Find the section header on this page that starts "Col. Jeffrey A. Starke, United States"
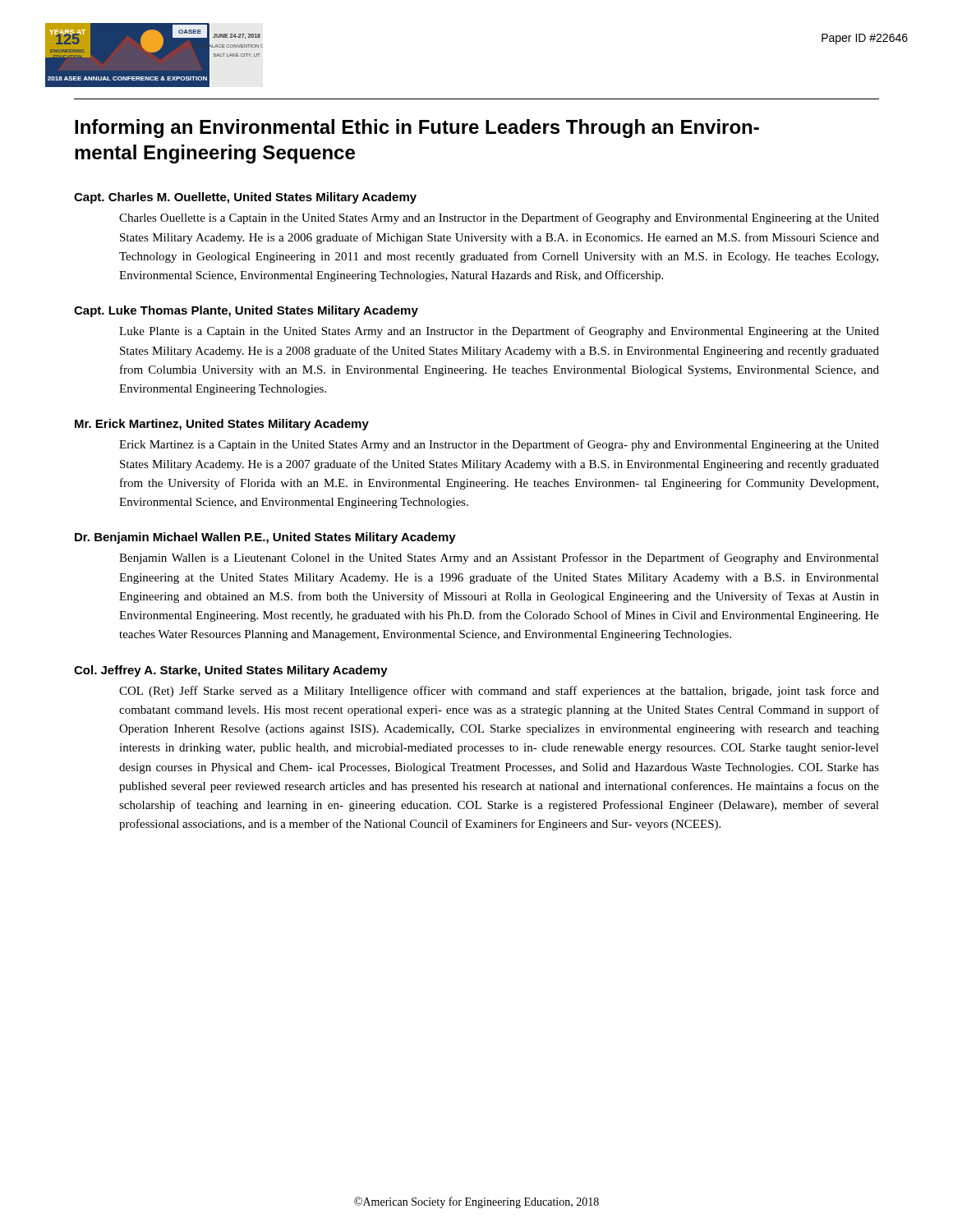The height and width of the screenshot is (1232, 953). point(231,670)
